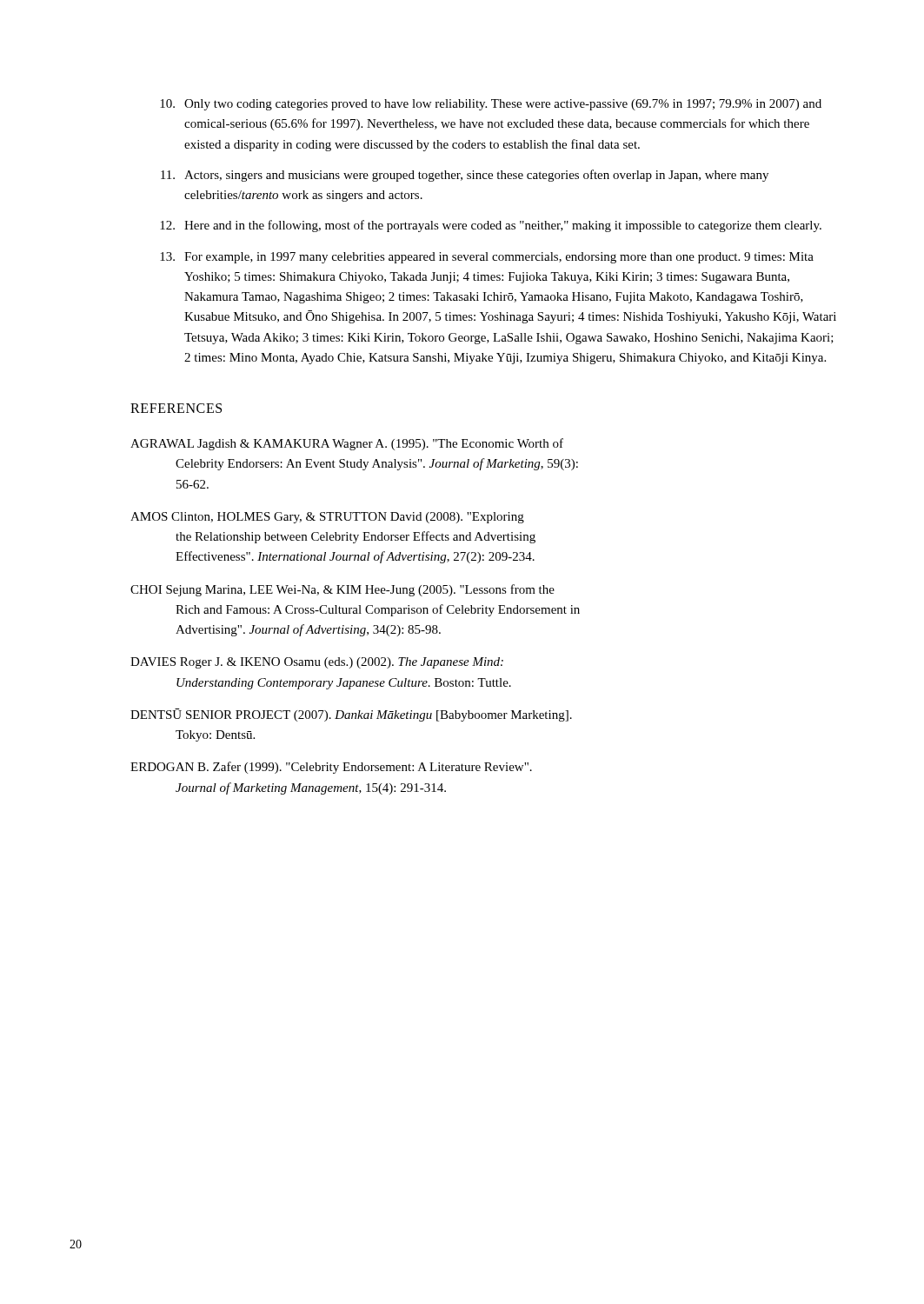The height and width of the screenshot is (1304, 924).
Task: Find the element starting "DENTSŪ SENIOR PROJECT (2007). Dankai Māketingu [Babyboomer"
Action: (484, 725)
